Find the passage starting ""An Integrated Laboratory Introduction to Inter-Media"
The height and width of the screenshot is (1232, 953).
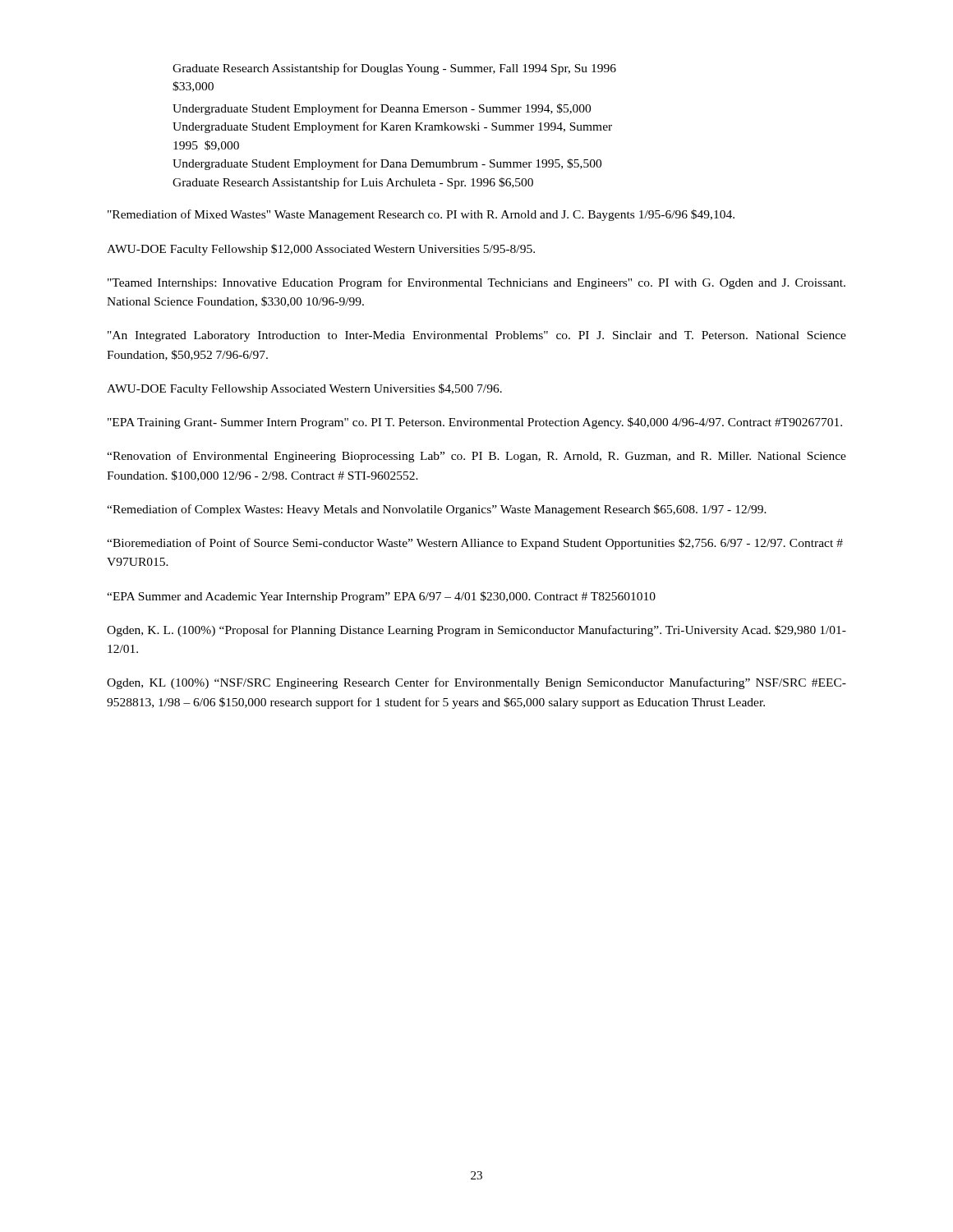pyautogui.click(x=476, y=344)
